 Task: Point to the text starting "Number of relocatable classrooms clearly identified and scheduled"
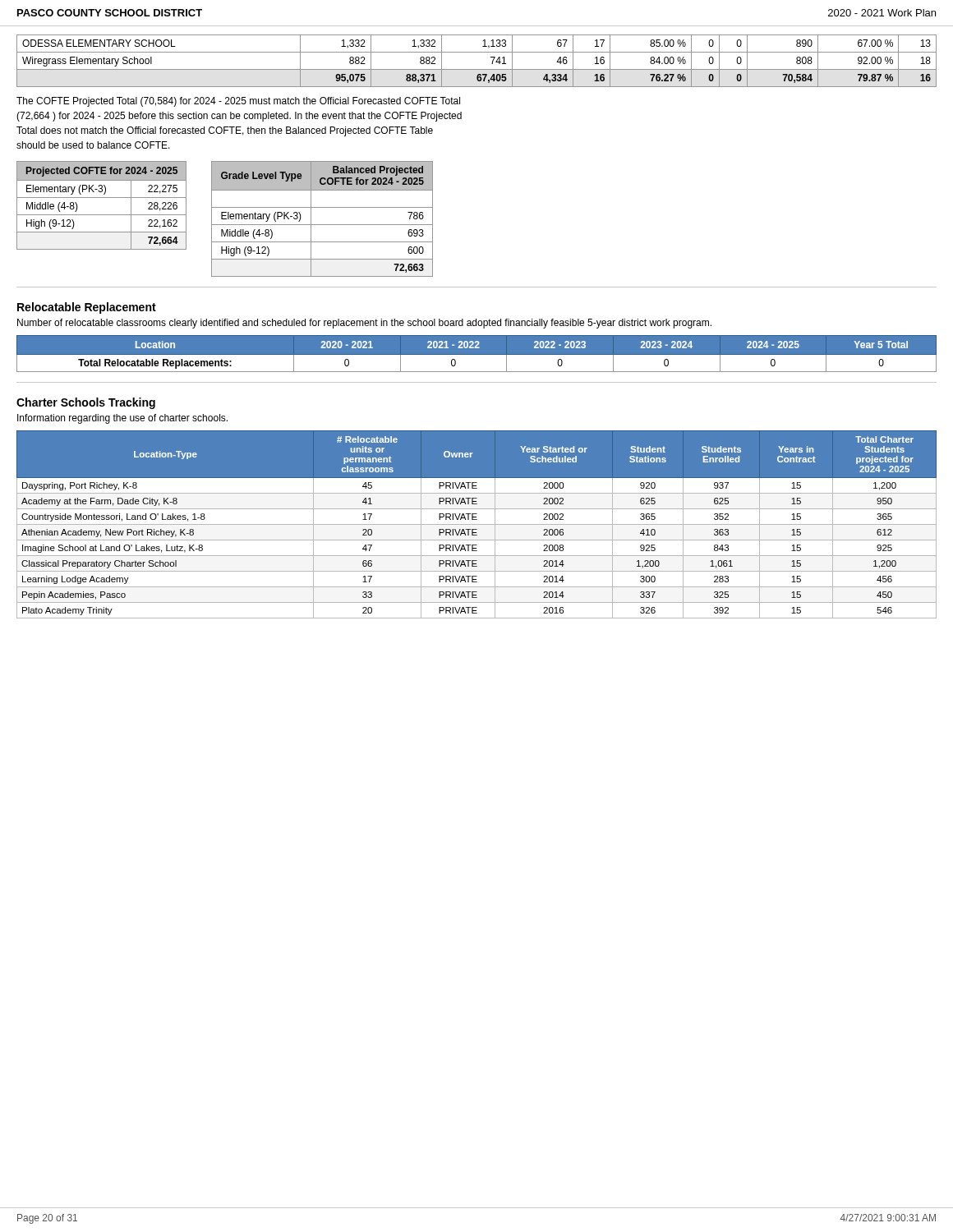tap(364, 323)
